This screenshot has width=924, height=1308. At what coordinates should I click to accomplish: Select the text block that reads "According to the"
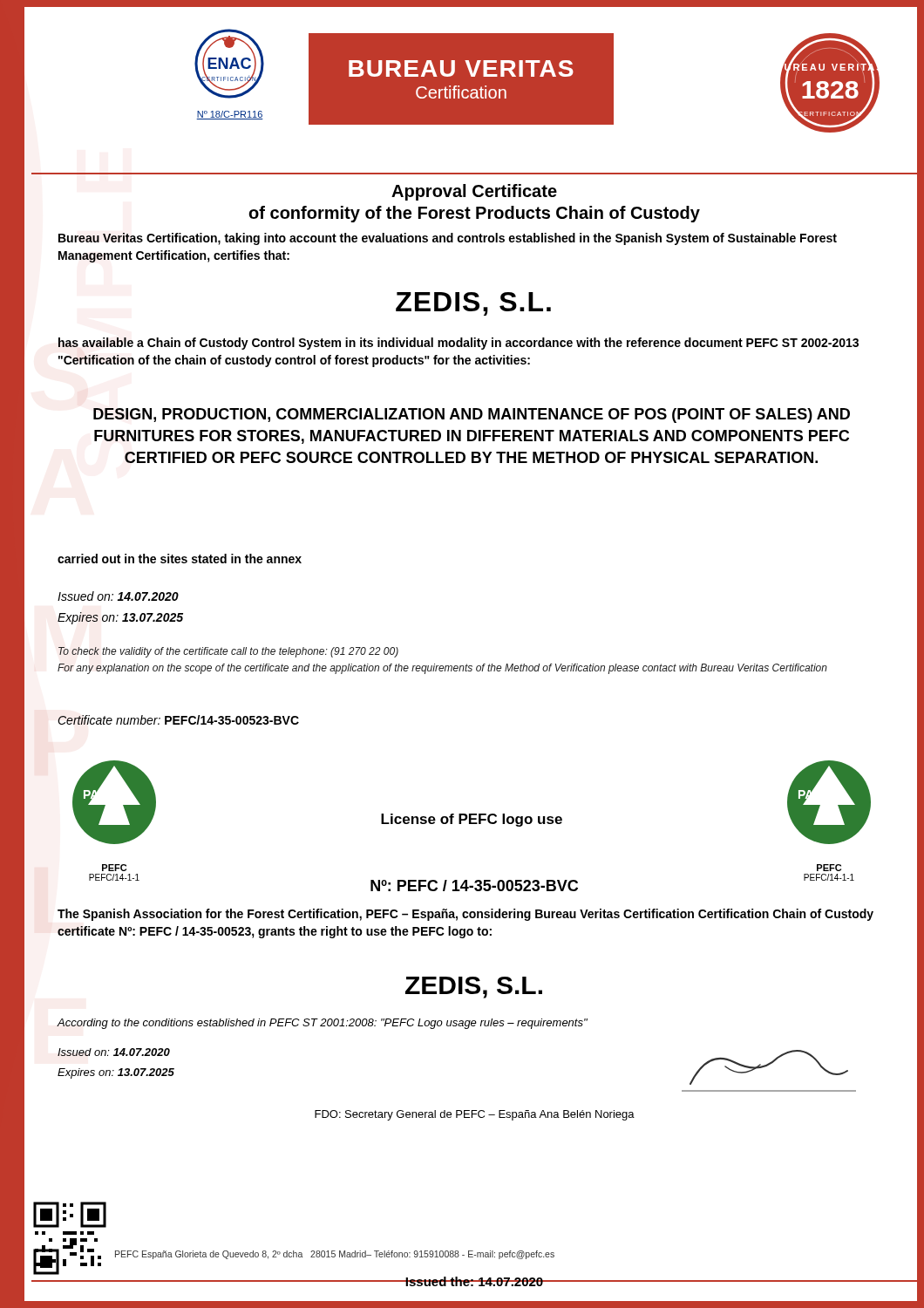coord(322,1022)
